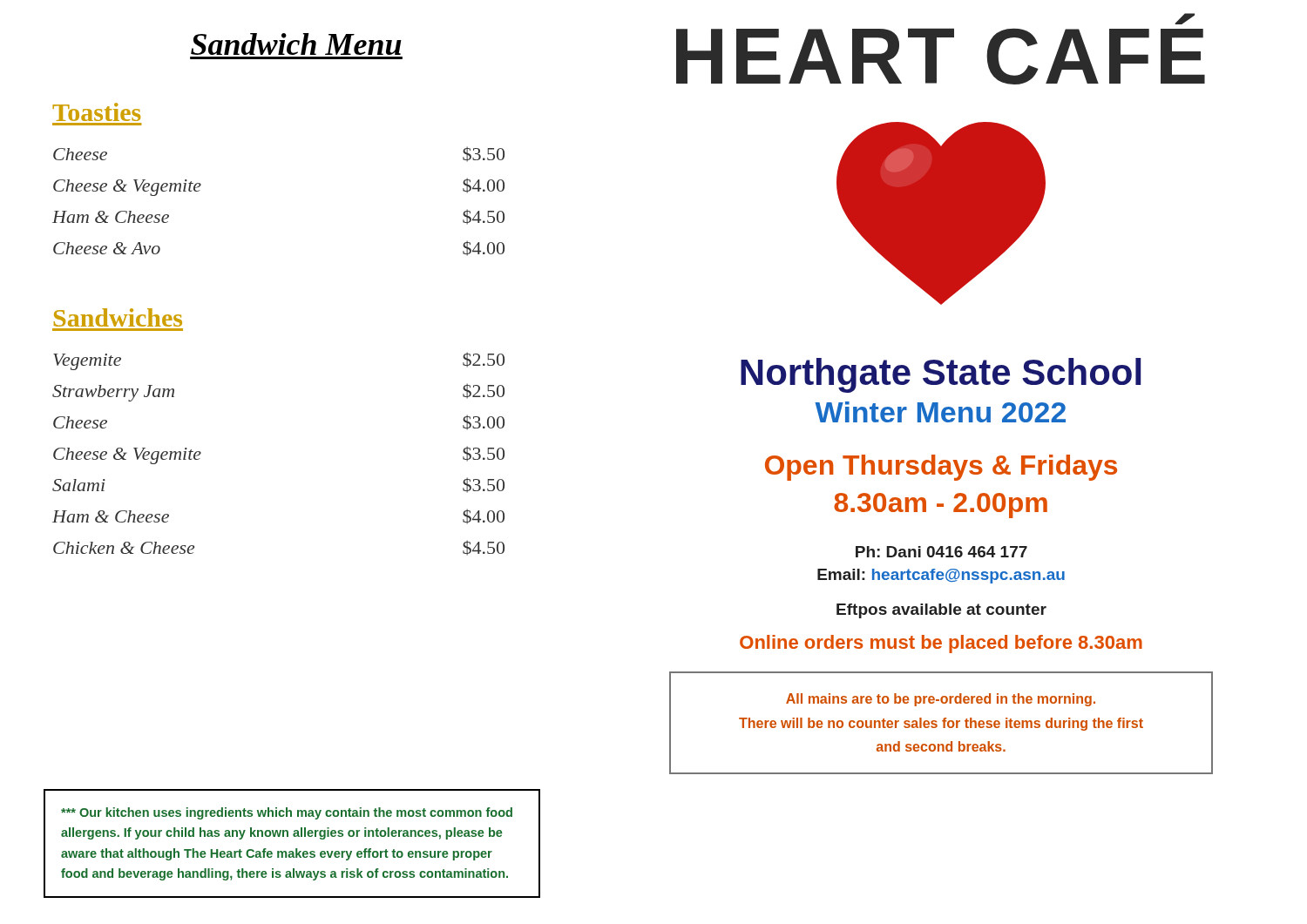Viewport: 1307px width, 924px height.
Task: Locate the text containing "Eftpos available at counter"
Action: [941, 609]
